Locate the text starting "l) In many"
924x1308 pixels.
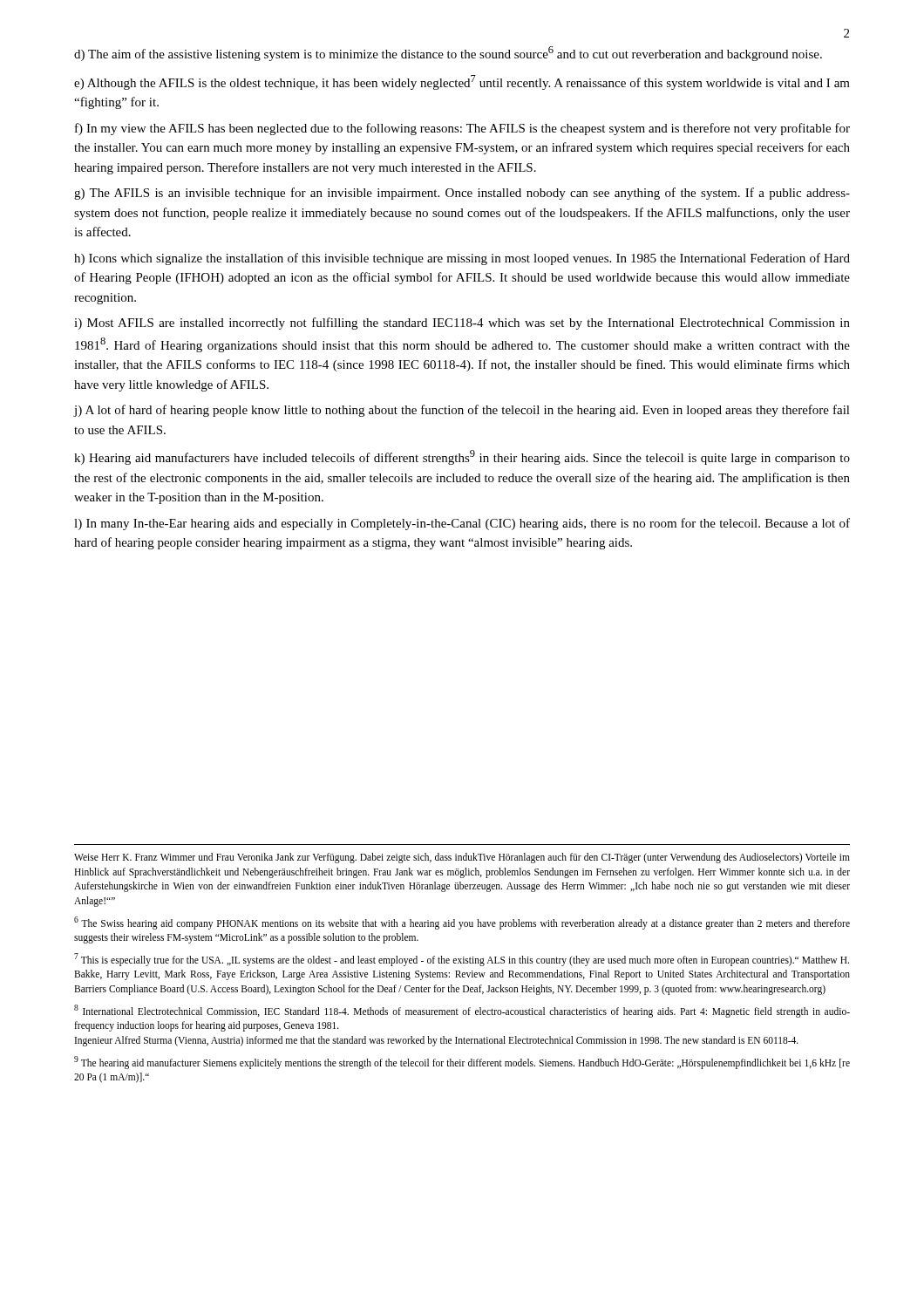462,533
